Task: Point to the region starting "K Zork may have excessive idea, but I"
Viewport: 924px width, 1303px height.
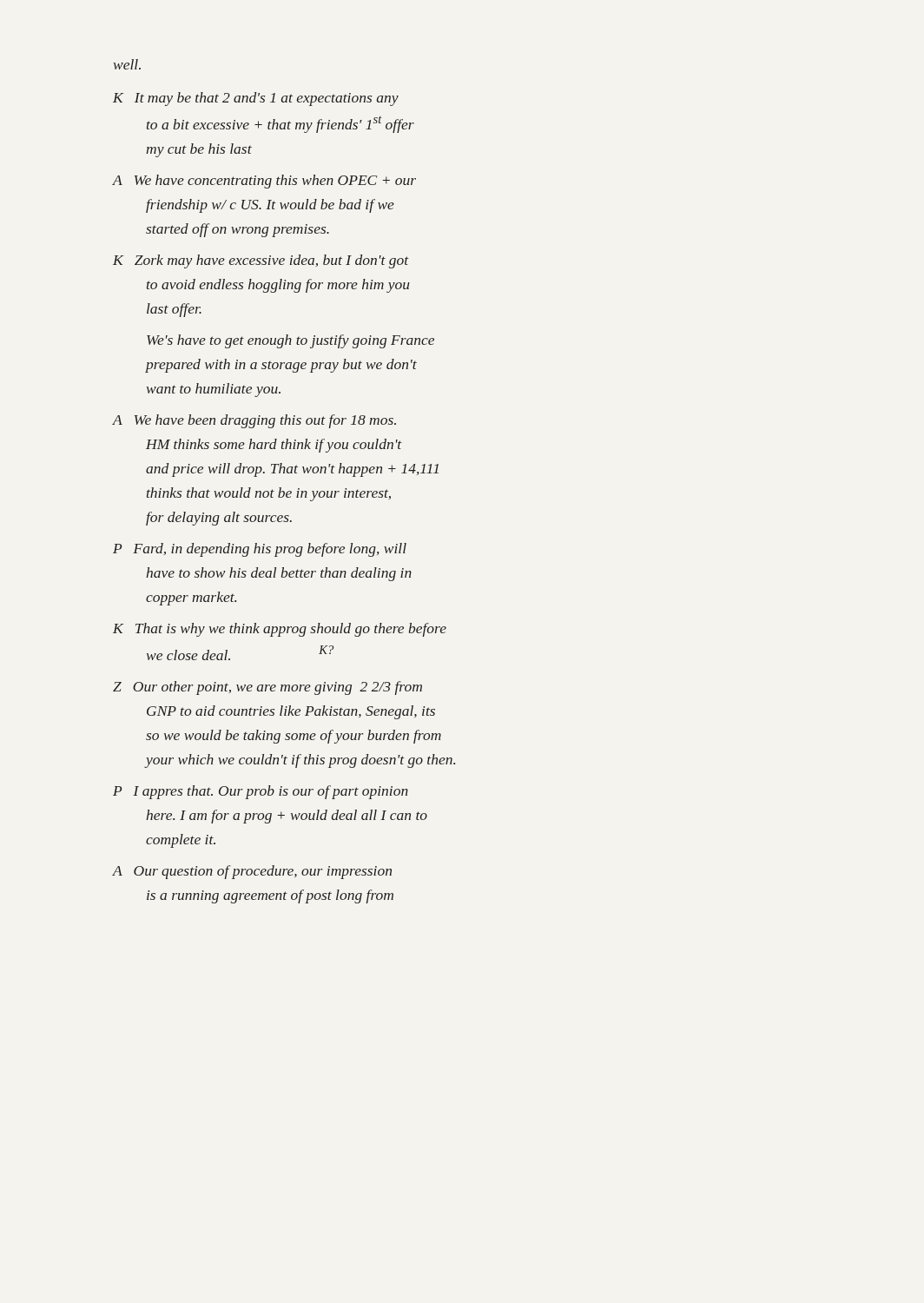Action: [x=261, y=261]
